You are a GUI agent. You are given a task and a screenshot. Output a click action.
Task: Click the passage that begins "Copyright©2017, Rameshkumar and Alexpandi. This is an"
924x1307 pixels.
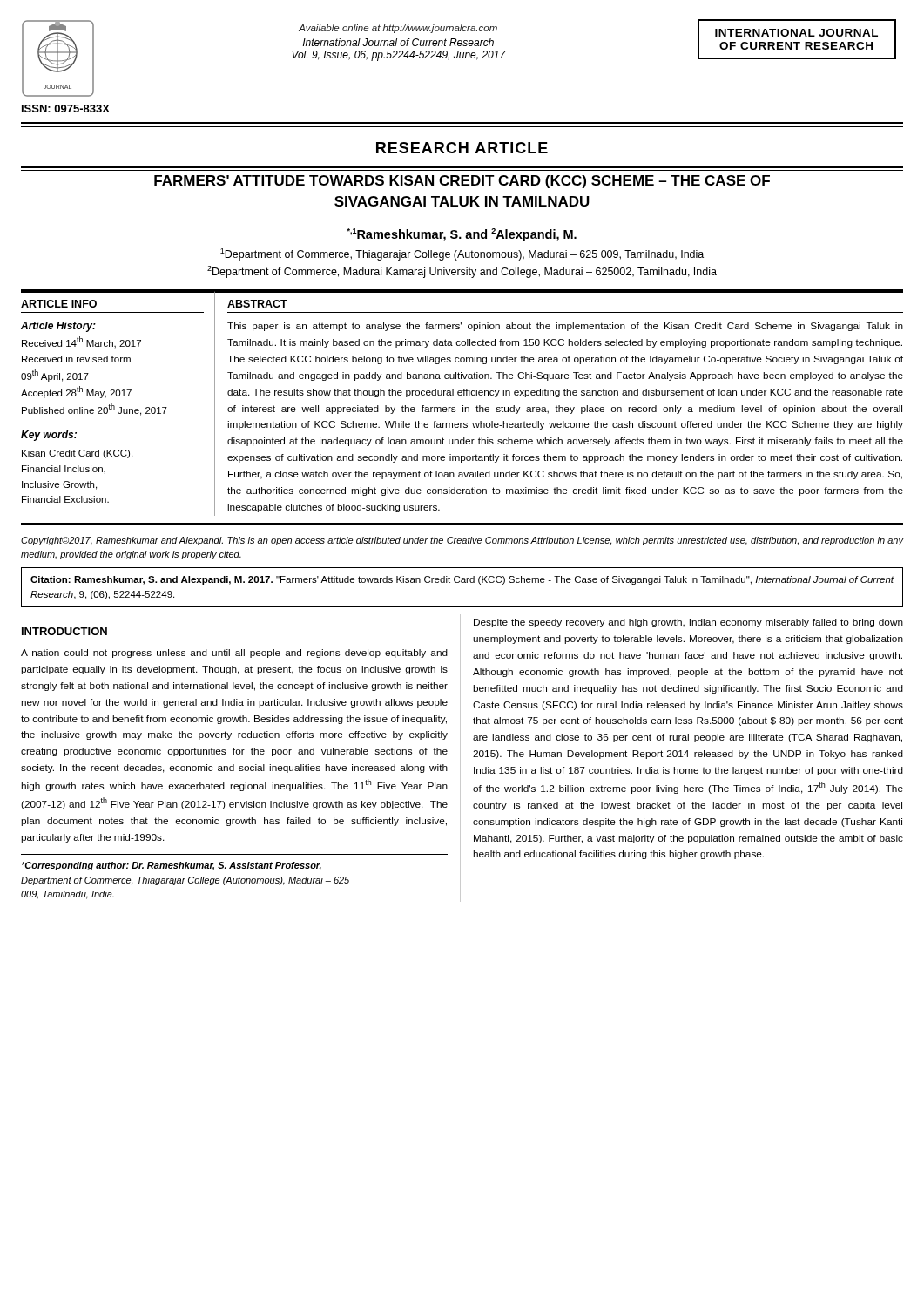(462, 547)
